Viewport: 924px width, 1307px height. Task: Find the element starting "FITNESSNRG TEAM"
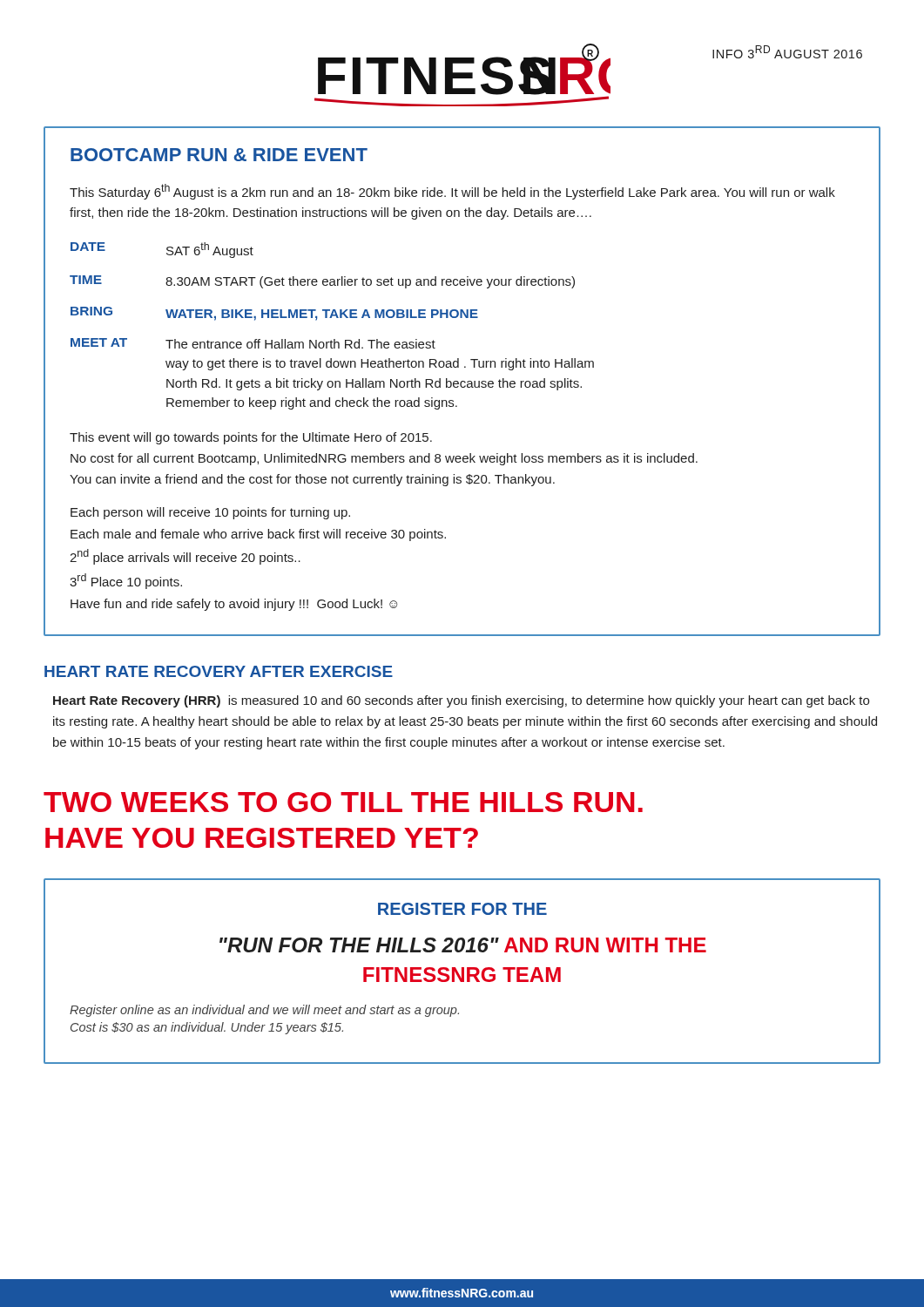462,974
